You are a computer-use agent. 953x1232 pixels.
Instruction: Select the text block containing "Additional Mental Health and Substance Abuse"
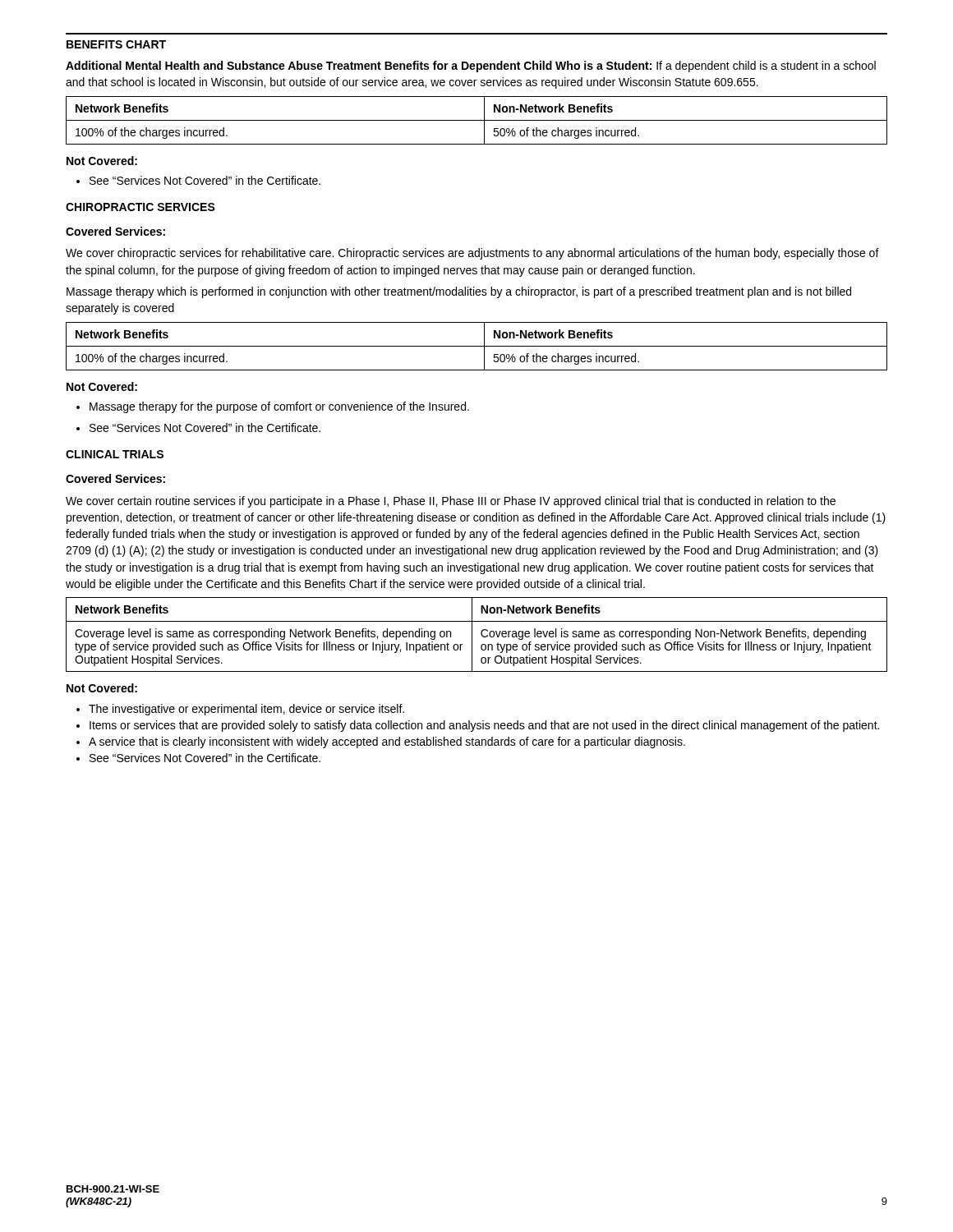(x=476, y=74)
